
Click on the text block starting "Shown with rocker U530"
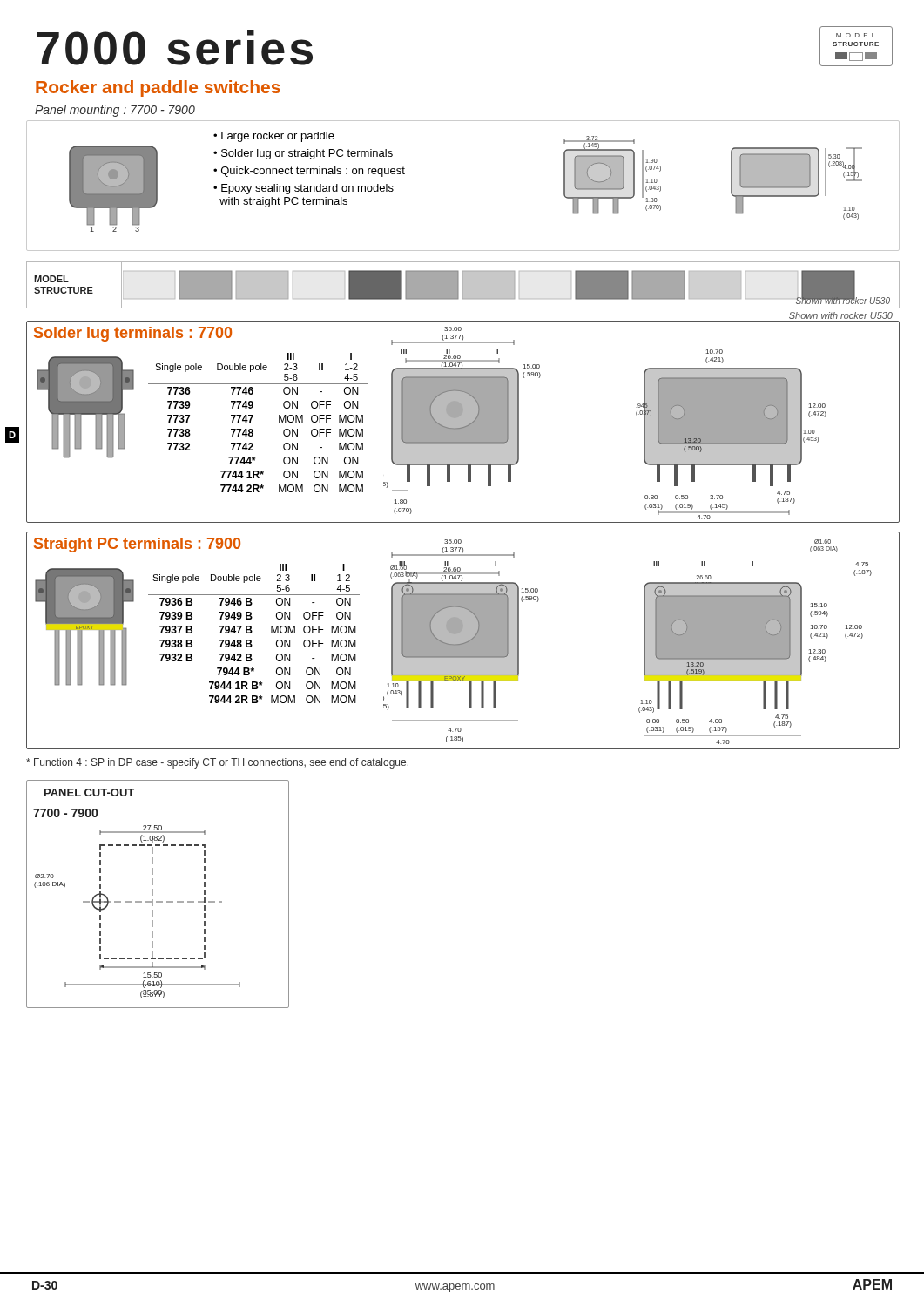pos(841,315)
